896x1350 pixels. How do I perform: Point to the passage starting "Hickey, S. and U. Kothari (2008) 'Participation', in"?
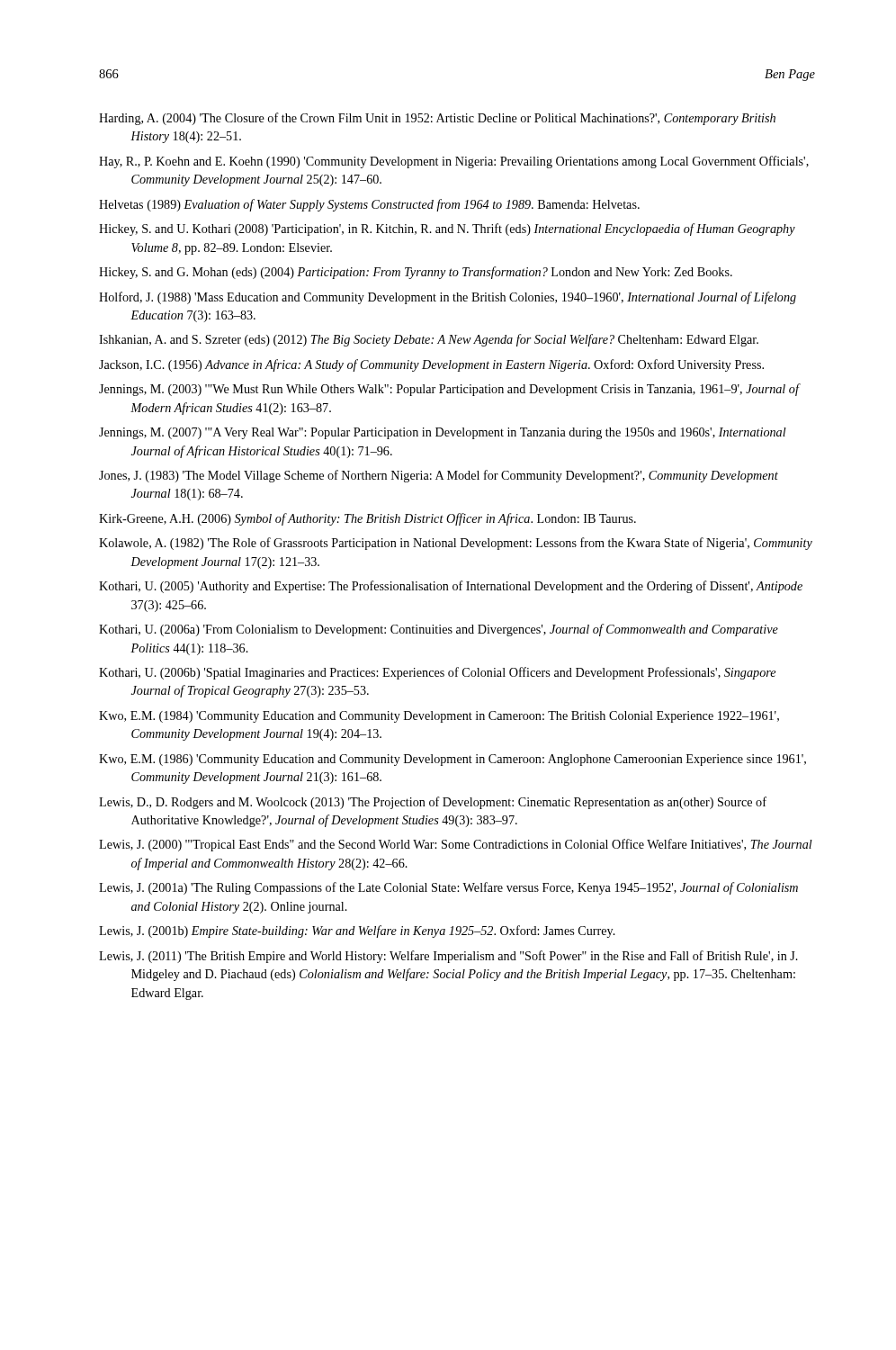pos(447,238)
